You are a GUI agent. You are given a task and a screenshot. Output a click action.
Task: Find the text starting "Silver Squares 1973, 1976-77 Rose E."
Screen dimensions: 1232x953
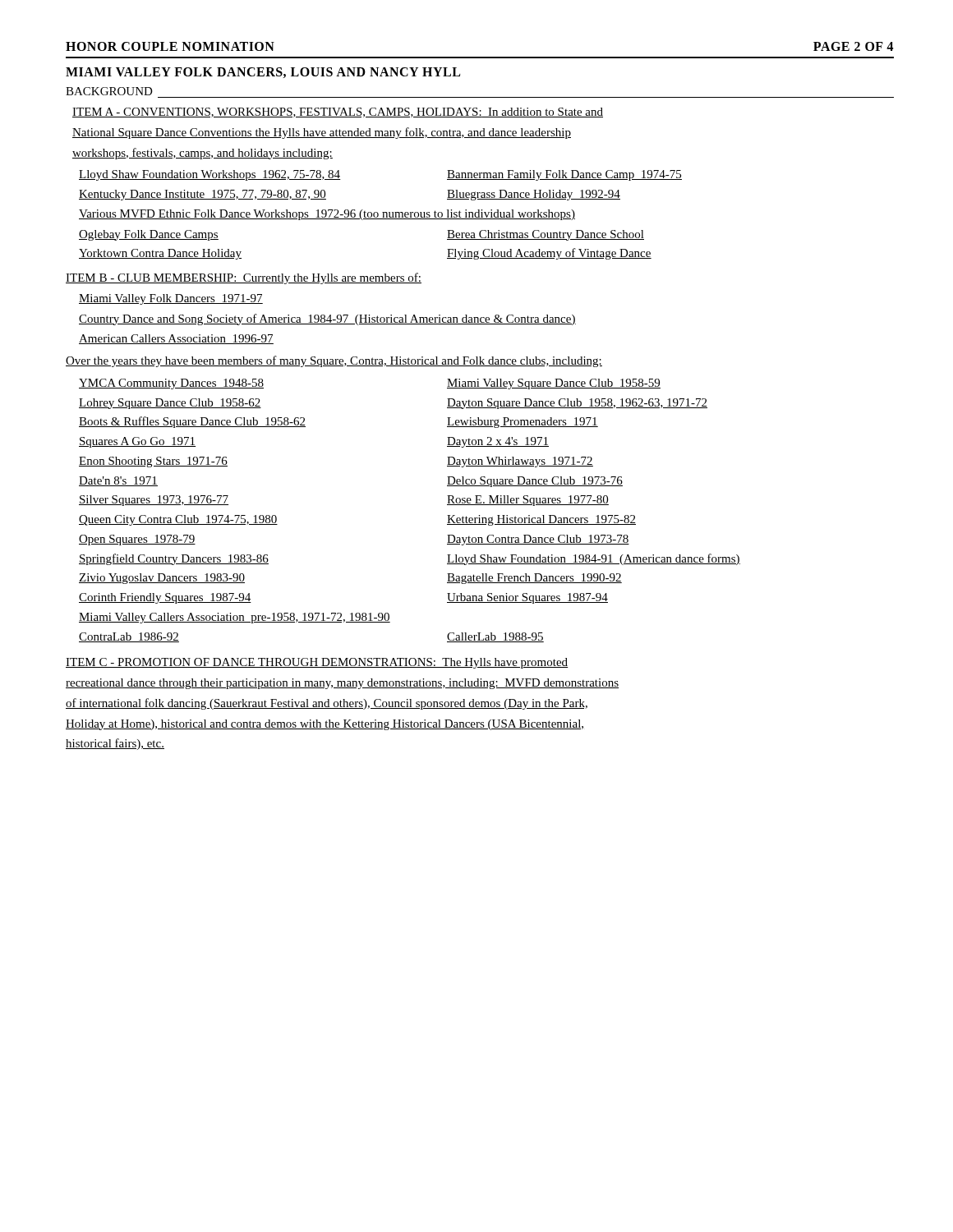pyautogui.click(x=486, y=500)
